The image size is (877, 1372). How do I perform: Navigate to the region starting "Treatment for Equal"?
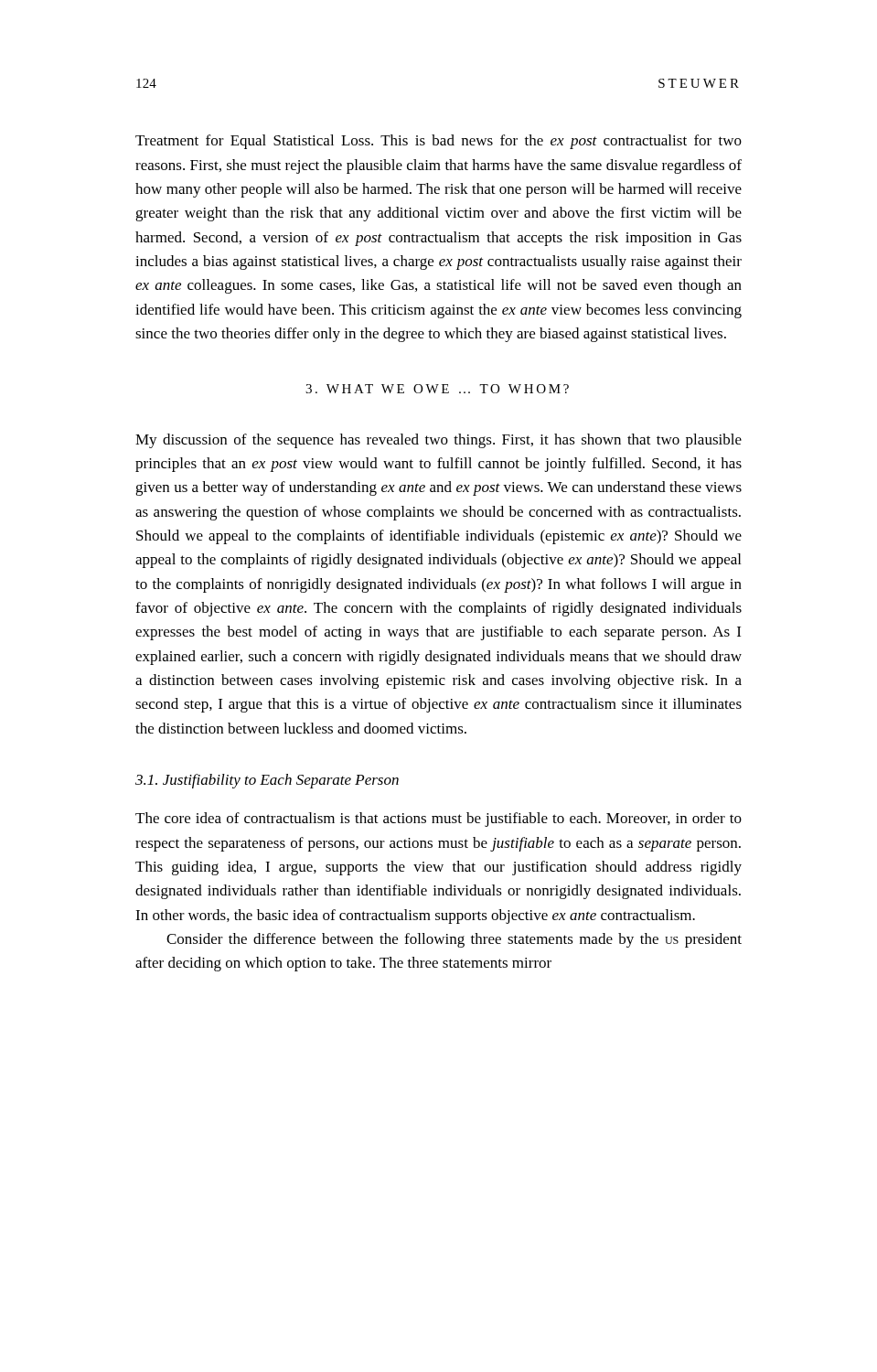438,238
